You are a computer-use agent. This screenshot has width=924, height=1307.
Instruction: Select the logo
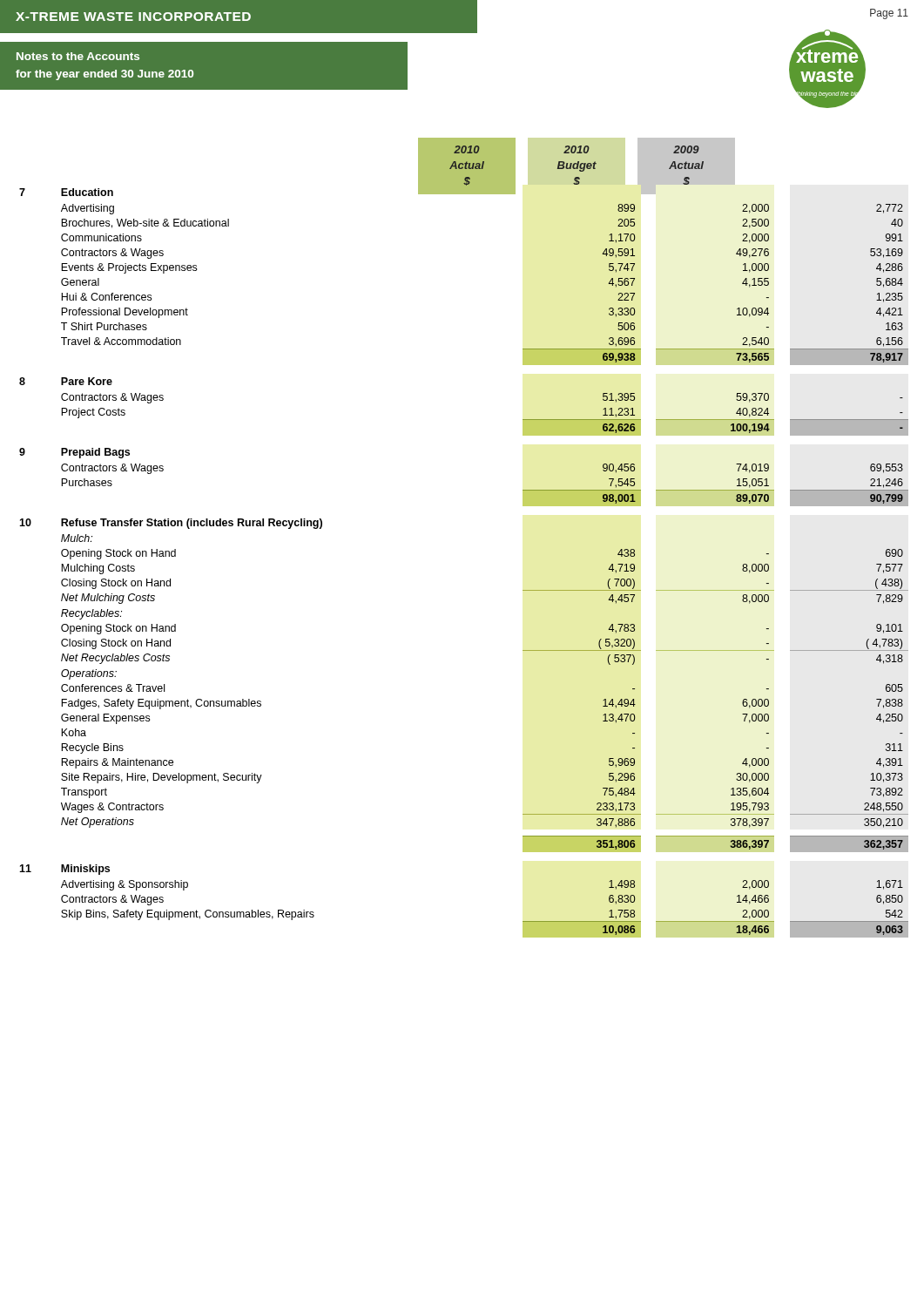827,67
